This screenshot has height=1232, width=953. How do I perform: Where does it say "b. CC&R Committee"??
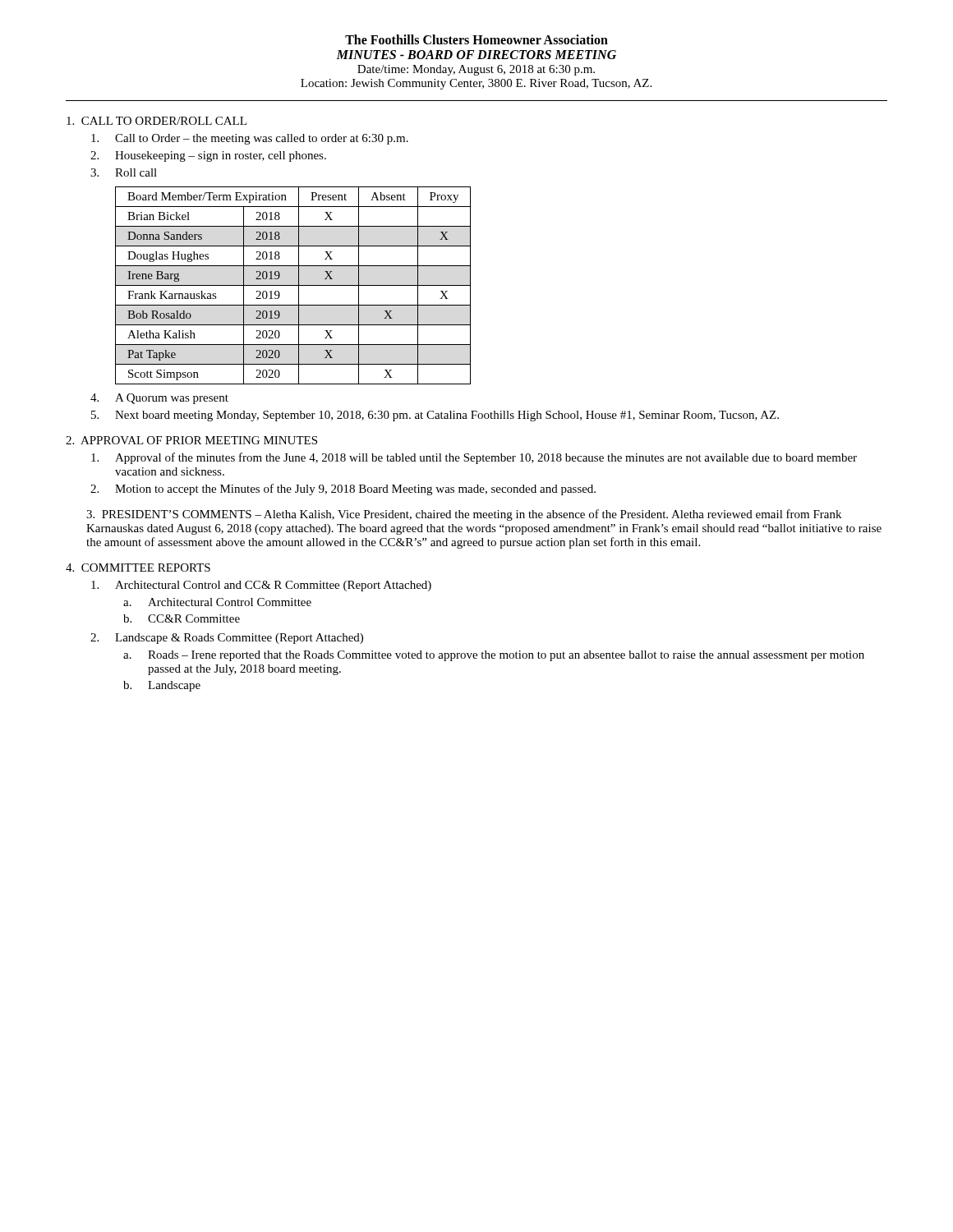182,619
